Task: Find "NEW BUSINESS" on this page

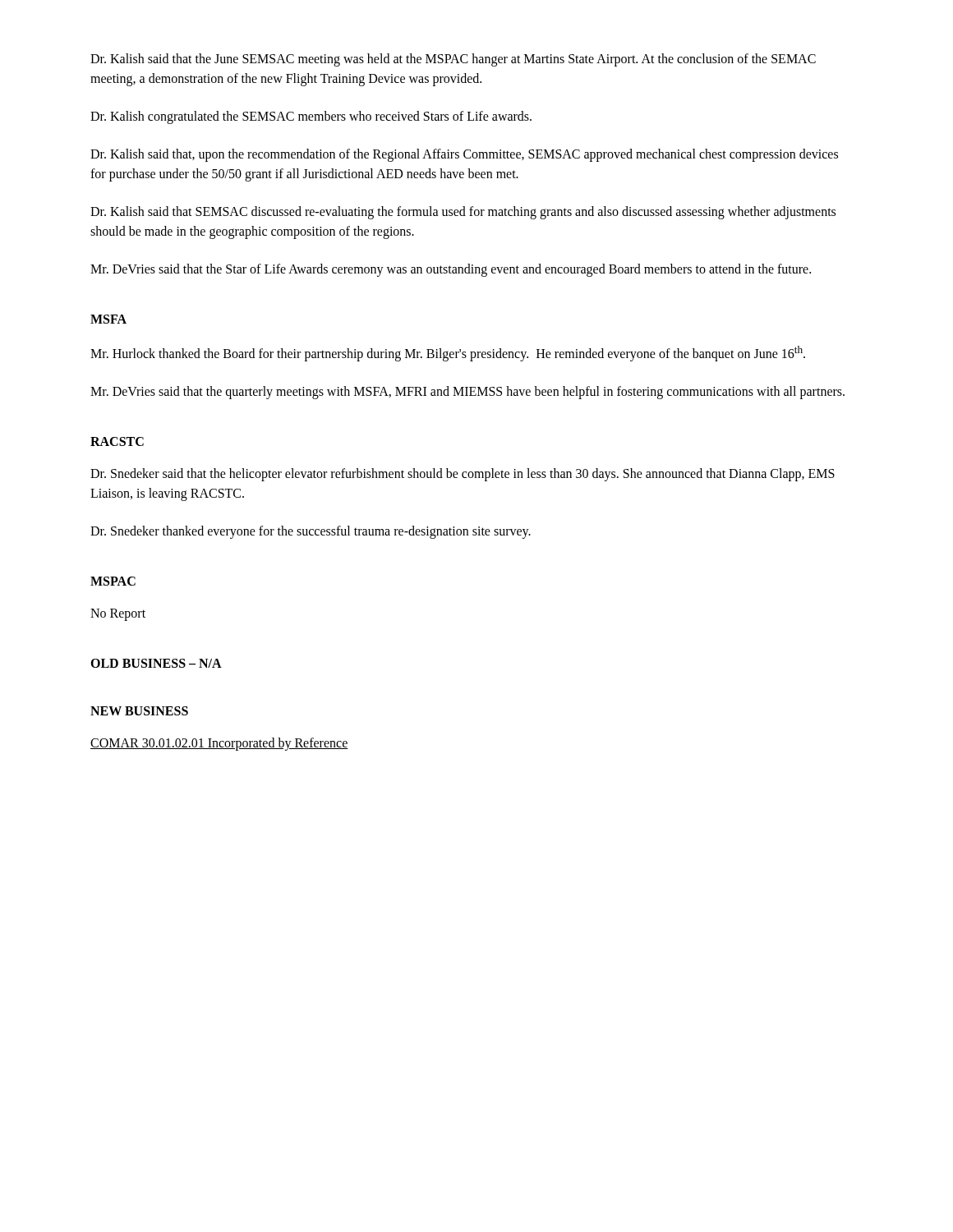Action: pyautogui.click(x=139, y=711)
